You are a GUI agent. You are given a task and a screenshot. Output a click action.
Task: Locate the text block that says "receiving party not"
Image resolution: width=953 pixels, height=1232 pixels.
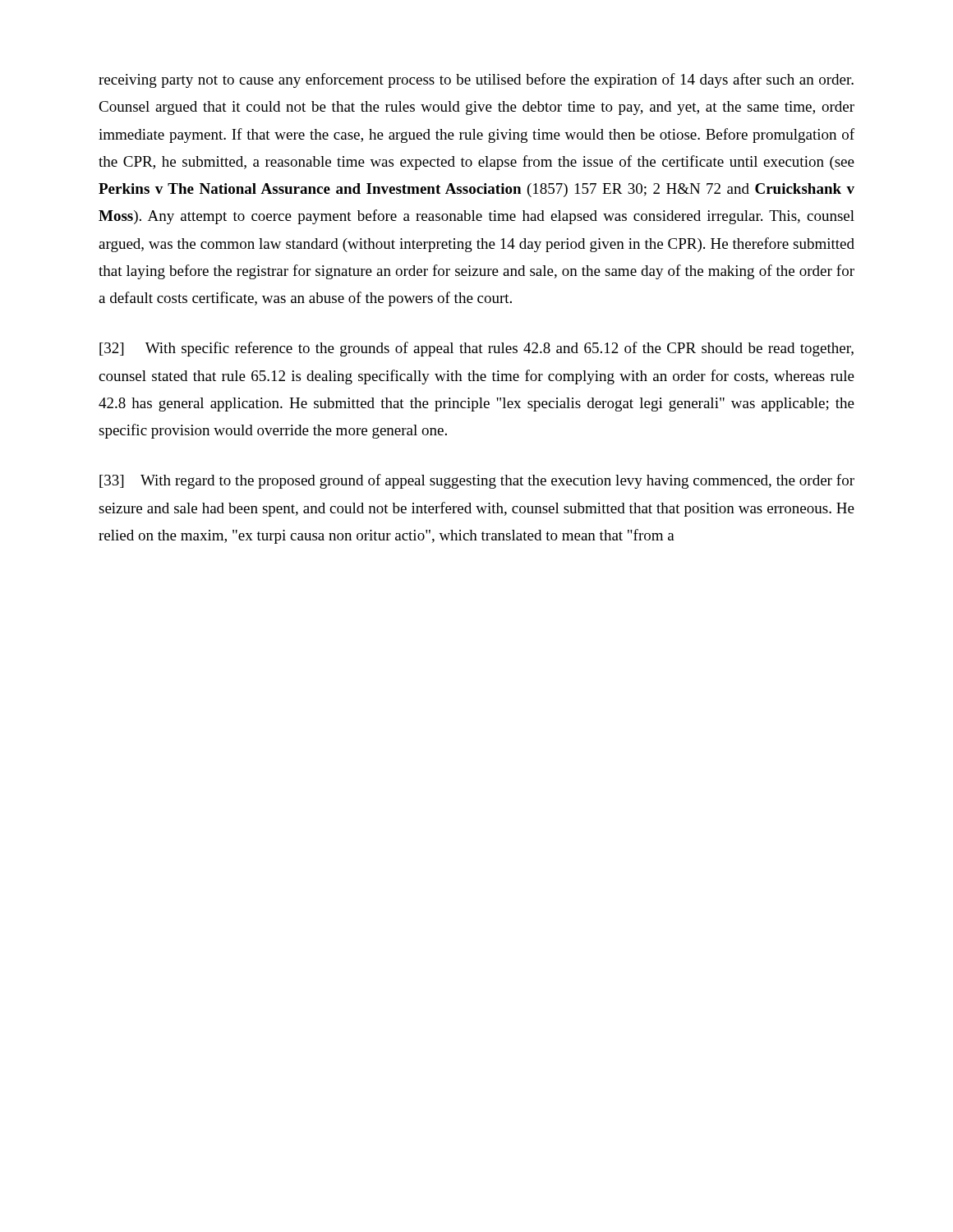tap(476, 188)
